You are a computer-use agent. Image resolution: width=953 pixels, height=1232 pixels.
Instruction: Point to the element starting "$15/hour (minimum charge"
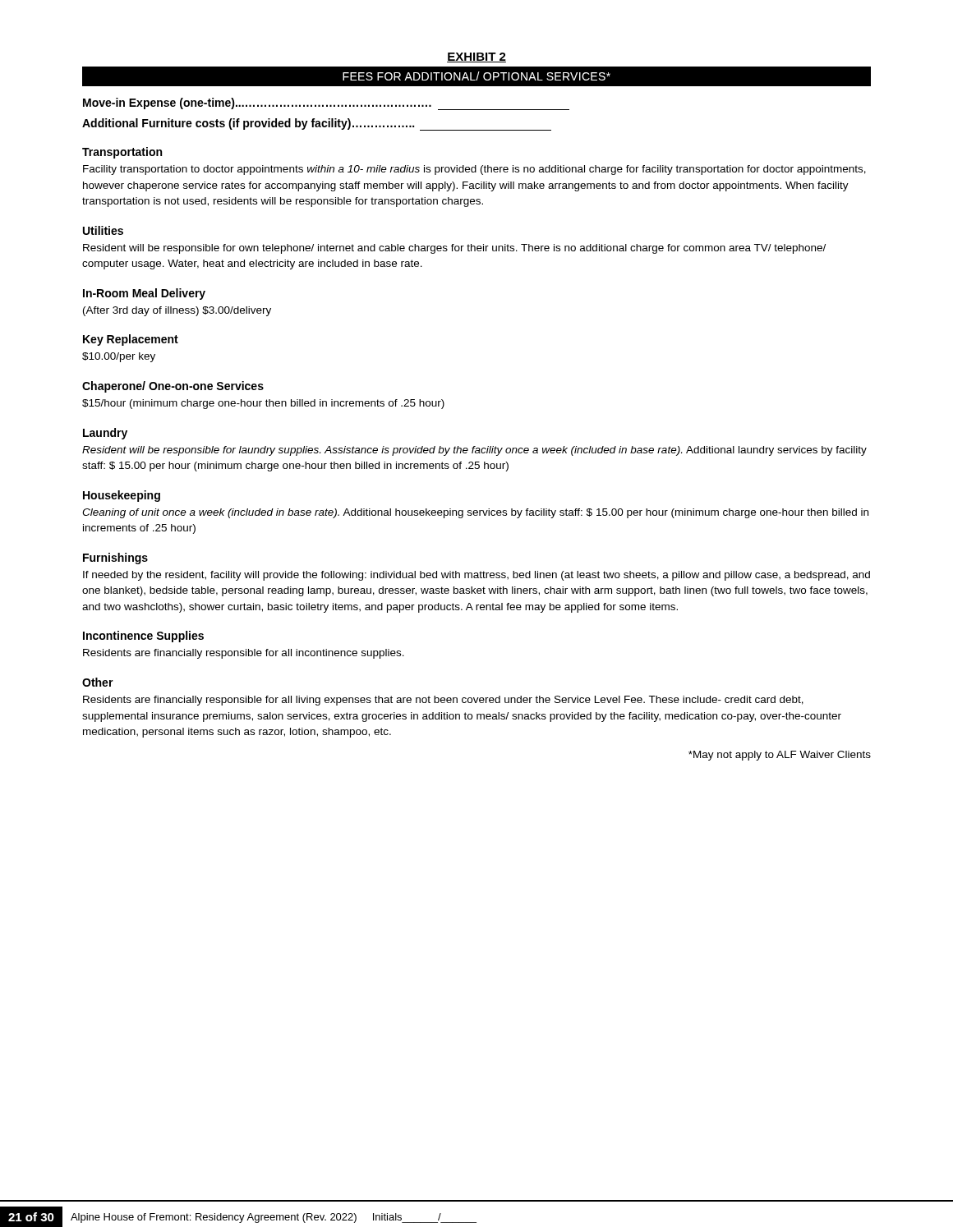[263, 403]
